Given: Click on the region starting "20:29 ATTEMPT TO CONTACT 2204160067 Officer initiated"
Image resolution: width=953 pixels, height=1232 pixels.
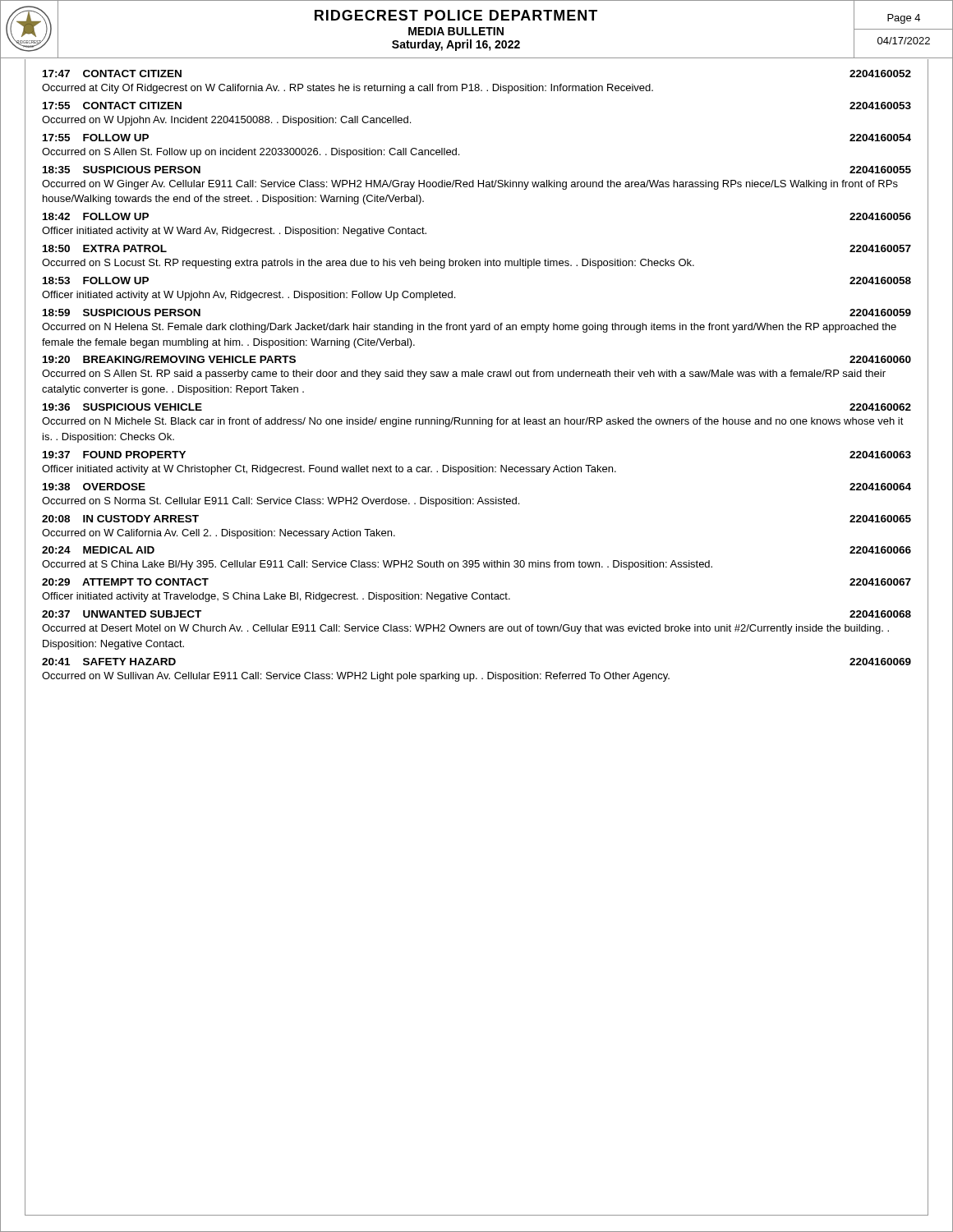Looking at the screenshot, I should [476, 590].
